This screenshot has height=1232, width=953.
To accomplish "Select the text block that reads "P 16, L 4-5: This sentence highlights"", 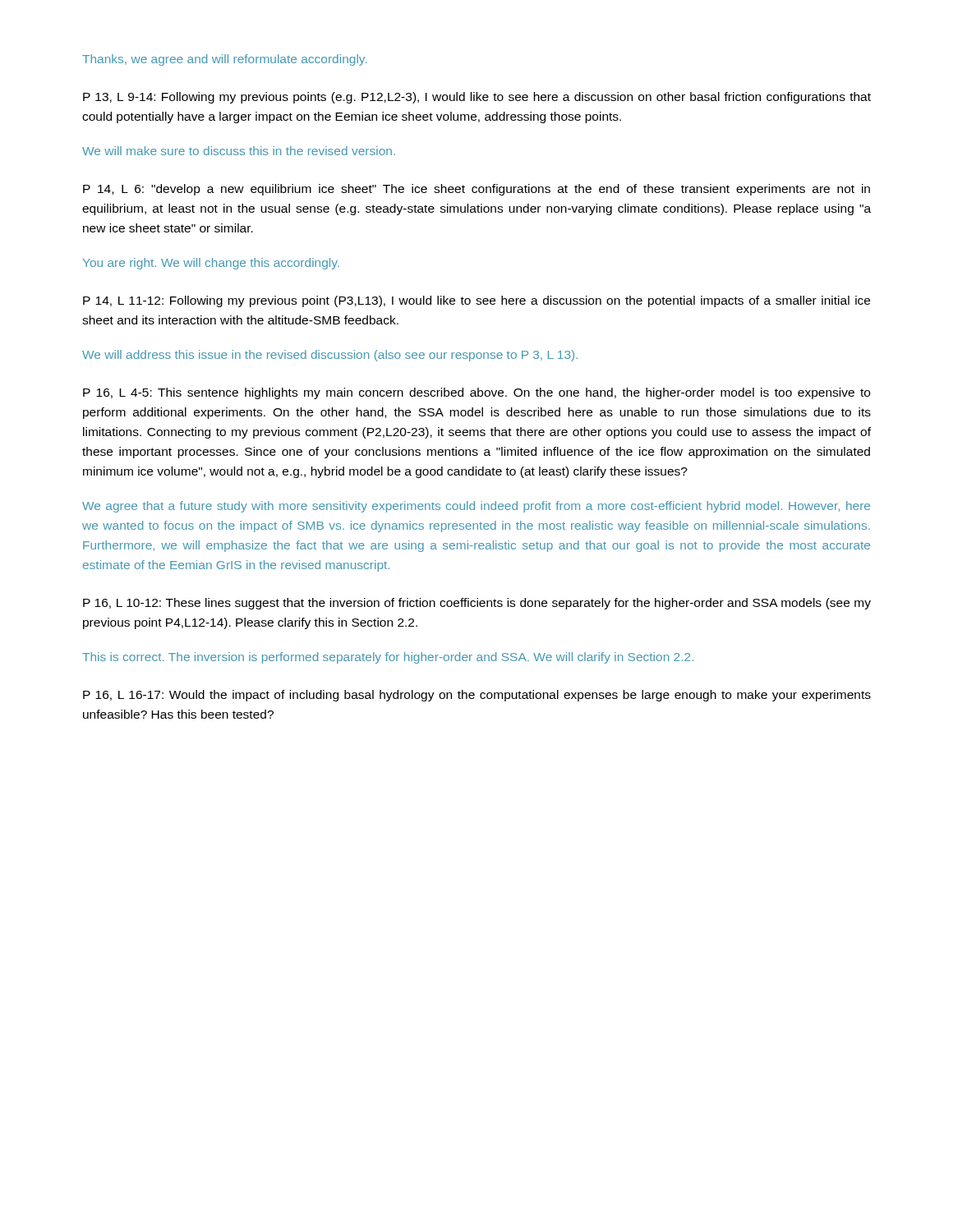I will click(x=476, y=432).
